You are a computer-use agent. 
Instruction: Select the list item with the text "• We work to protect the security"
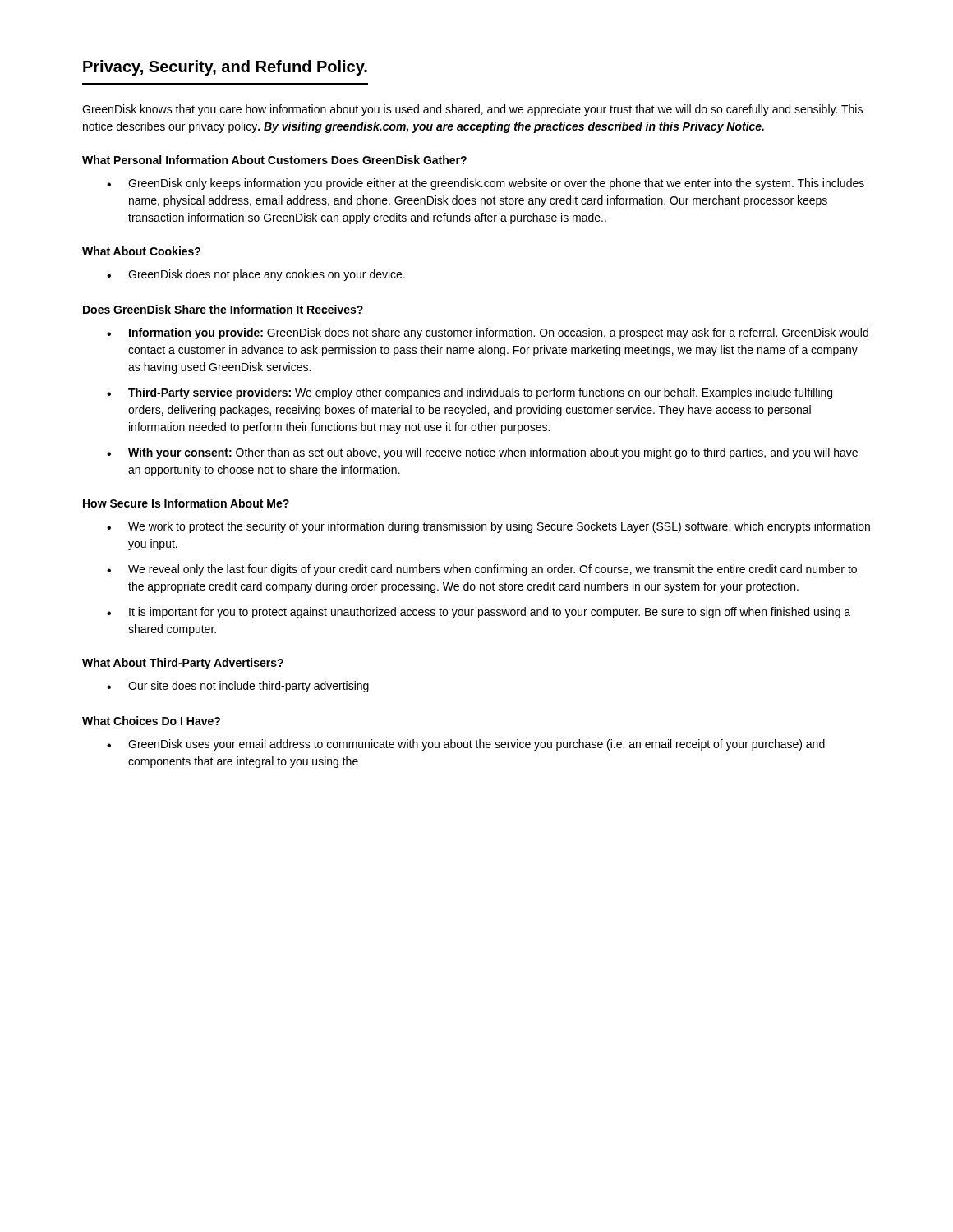coord(489,536)
